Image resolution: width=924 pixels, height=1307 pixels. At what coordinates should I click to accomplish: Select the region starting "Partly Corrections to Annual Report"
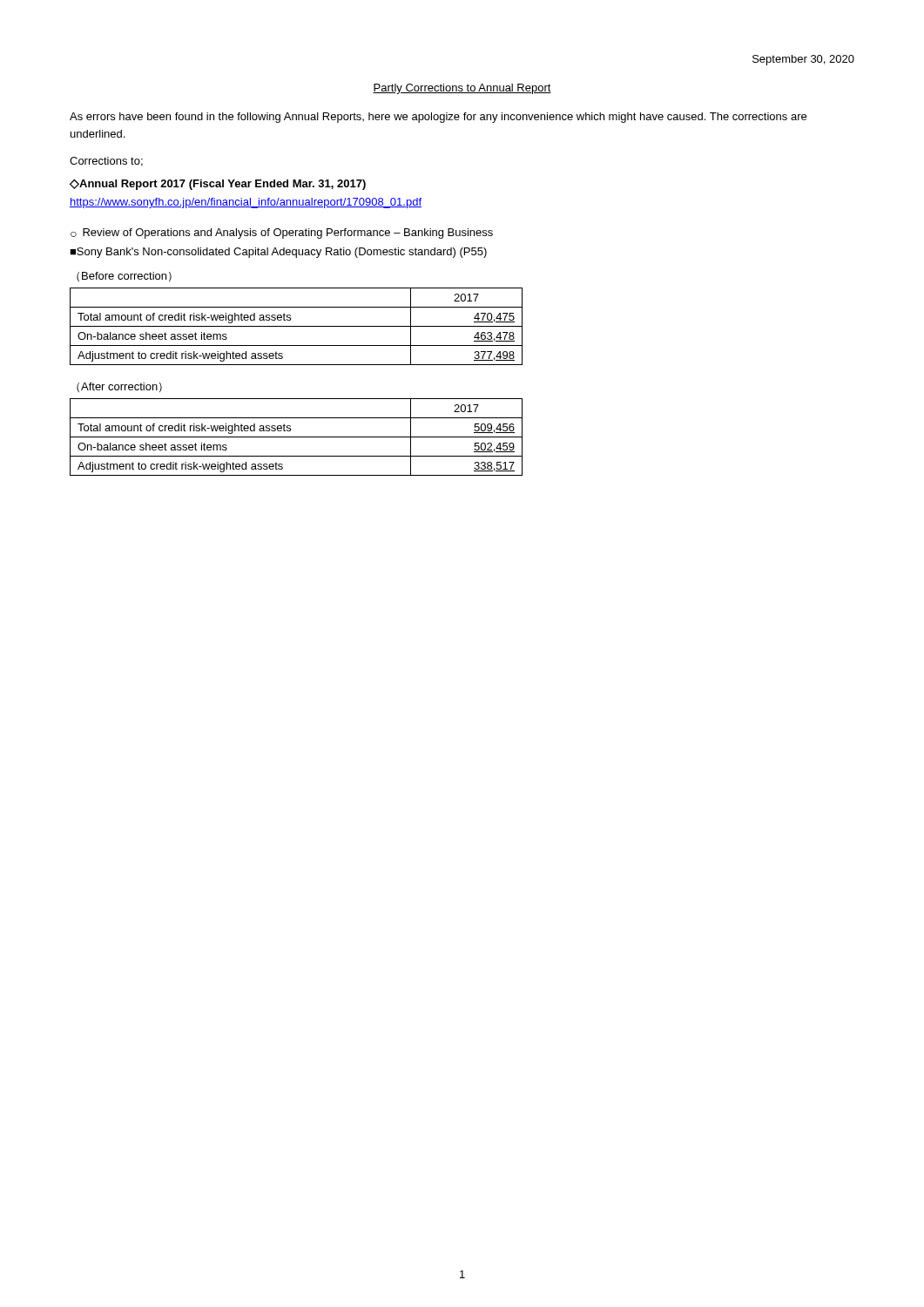coord(462,88)
